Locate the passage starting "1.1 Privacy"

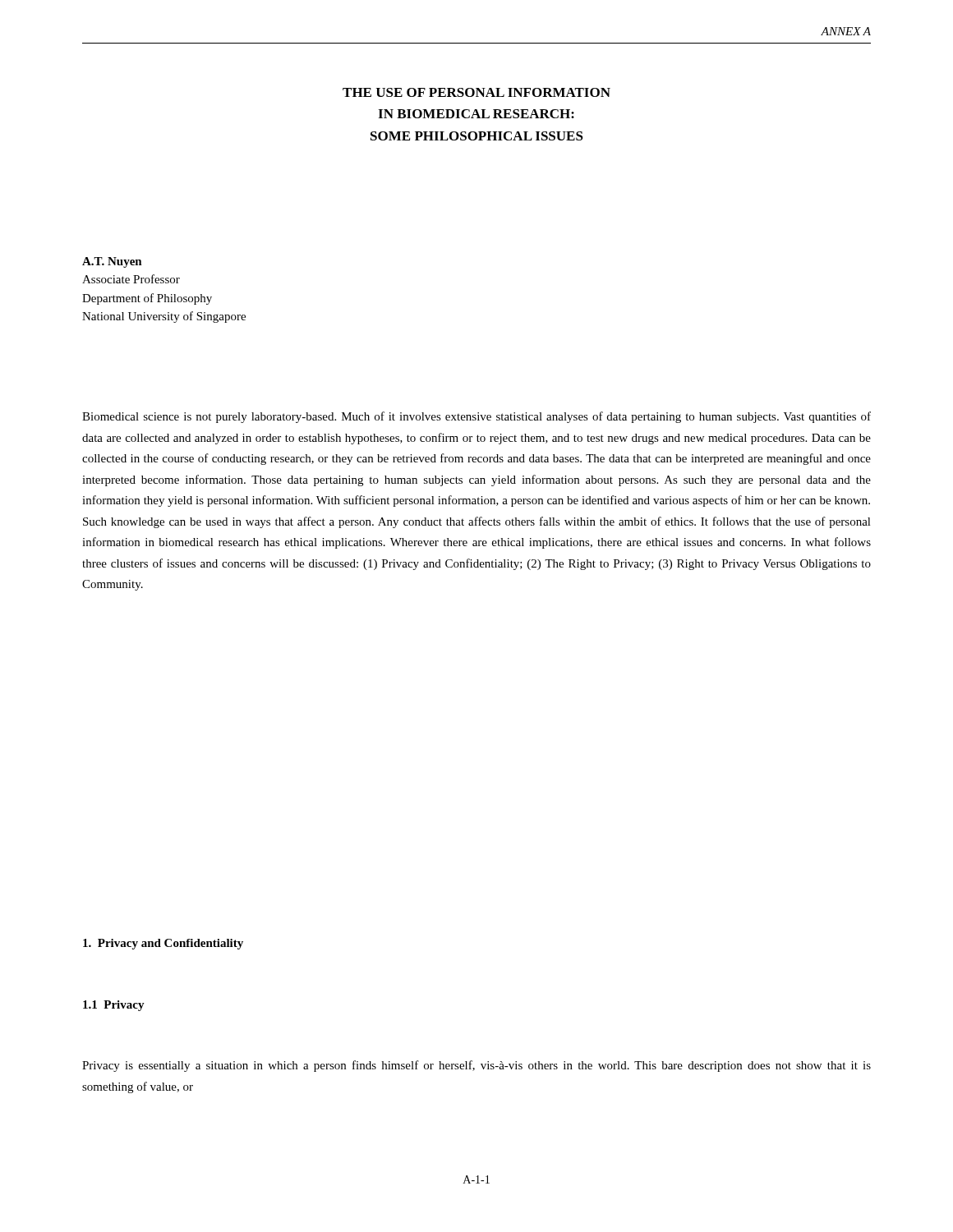coord(113,1005)
